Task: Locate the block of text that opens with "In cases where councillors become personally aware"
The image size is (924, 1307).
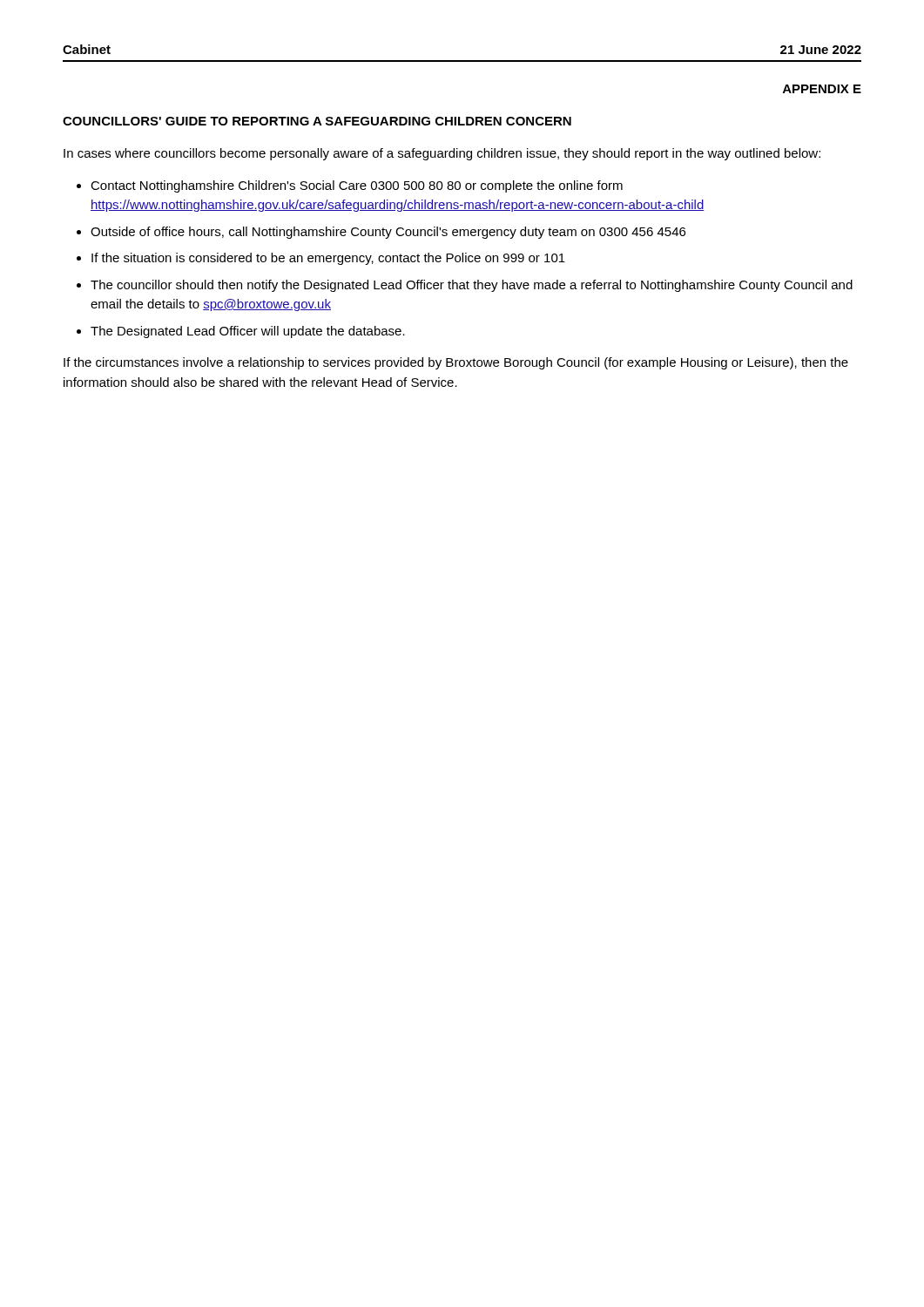Action: (x=442, y=153)
